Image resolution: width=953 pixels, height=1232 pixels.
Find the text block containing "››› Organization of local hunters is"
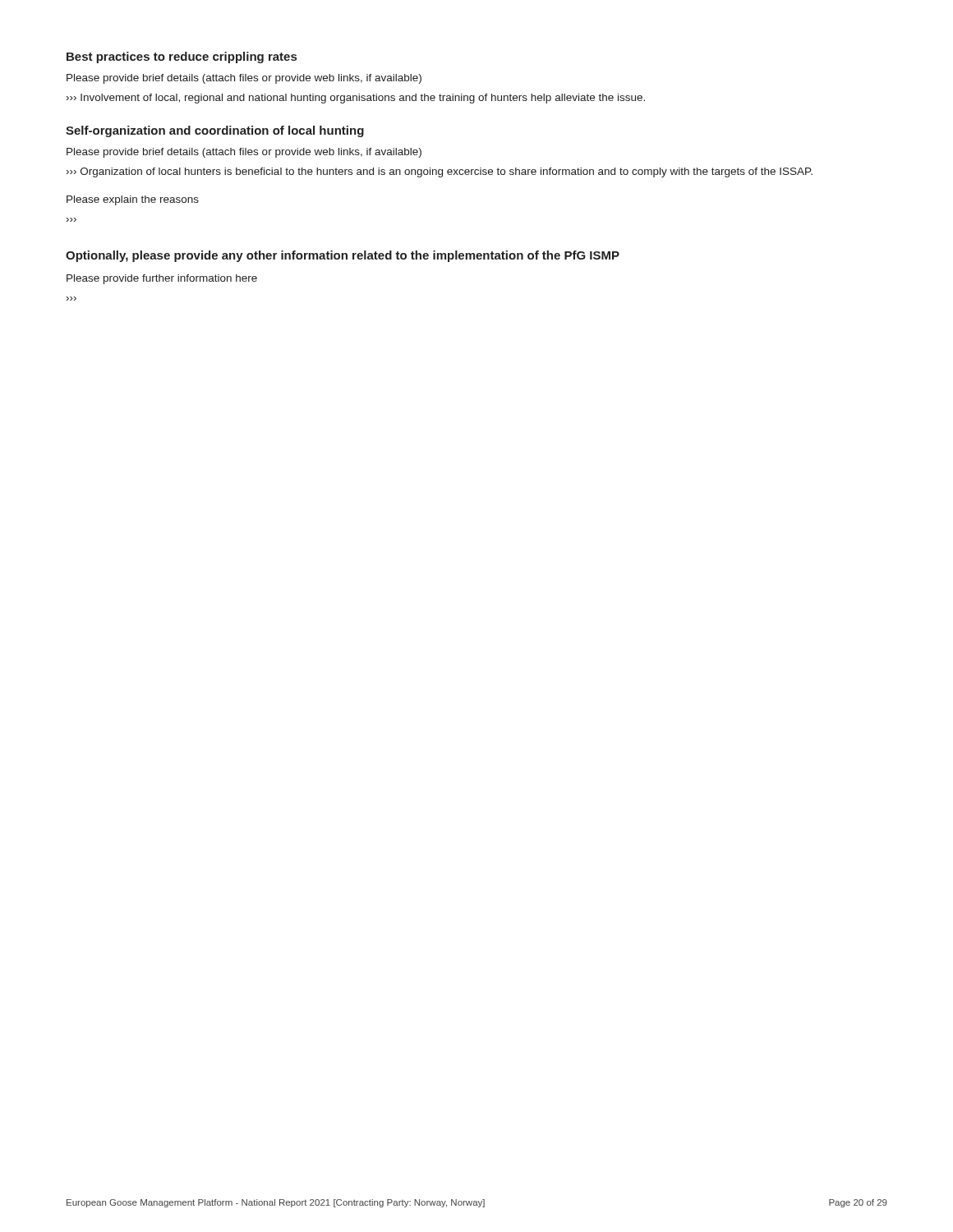pyautogui.click(x=440, y=171)
